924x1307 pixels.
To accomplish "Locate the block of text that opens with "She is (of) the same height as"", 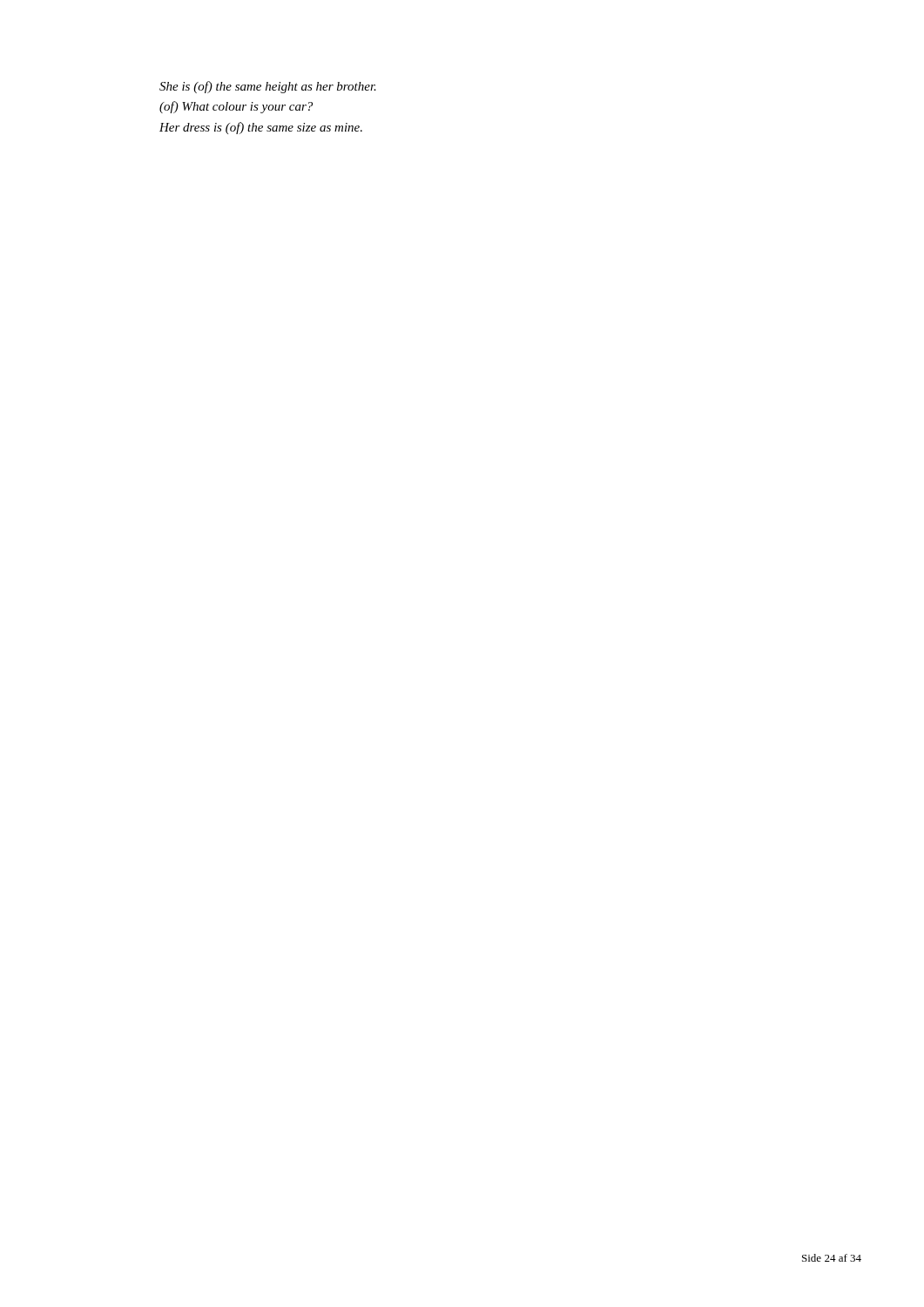I will (268, 107).
